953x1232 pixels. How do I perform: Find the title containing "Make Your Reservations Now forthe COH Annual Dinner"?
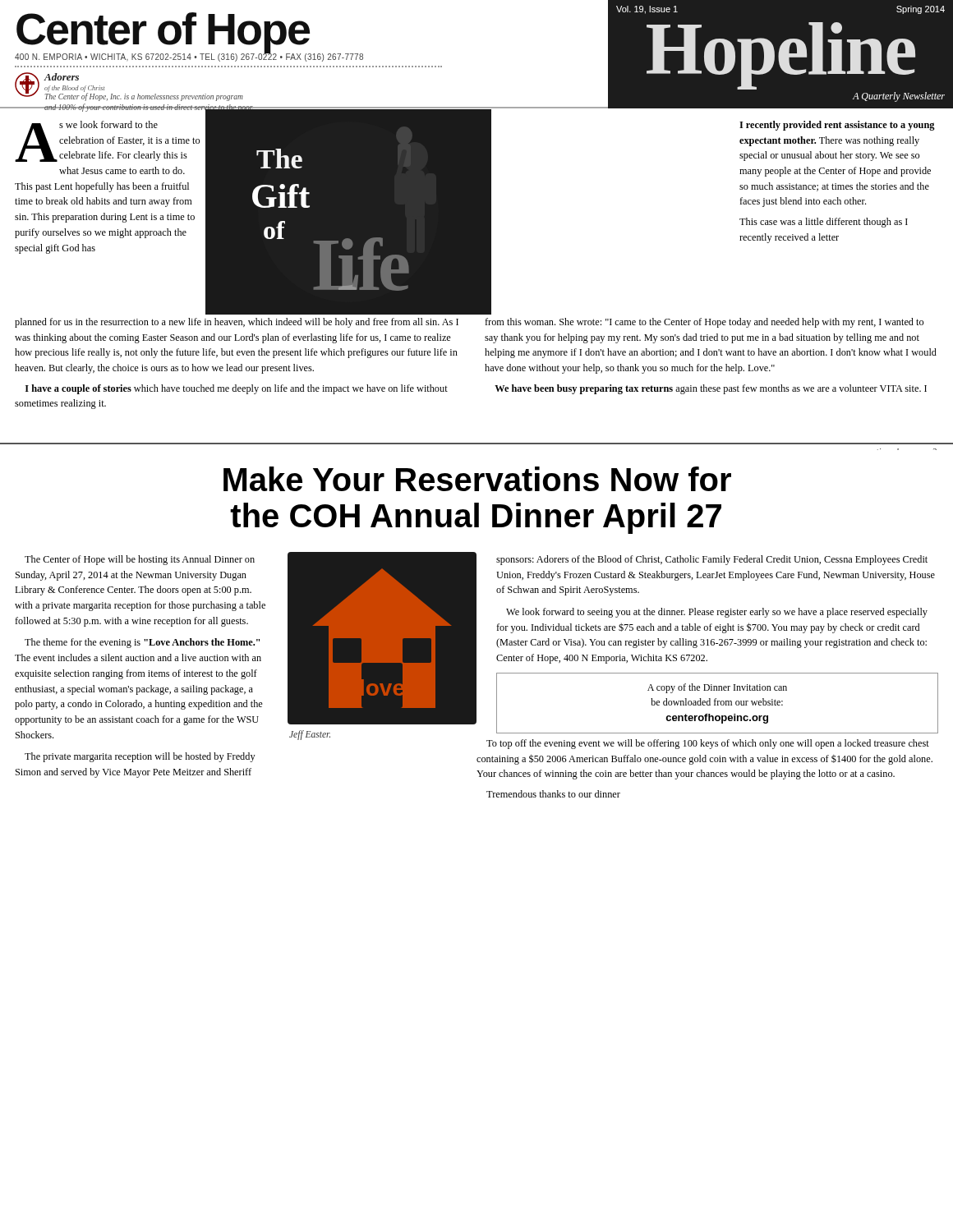(x=476, y=498)
